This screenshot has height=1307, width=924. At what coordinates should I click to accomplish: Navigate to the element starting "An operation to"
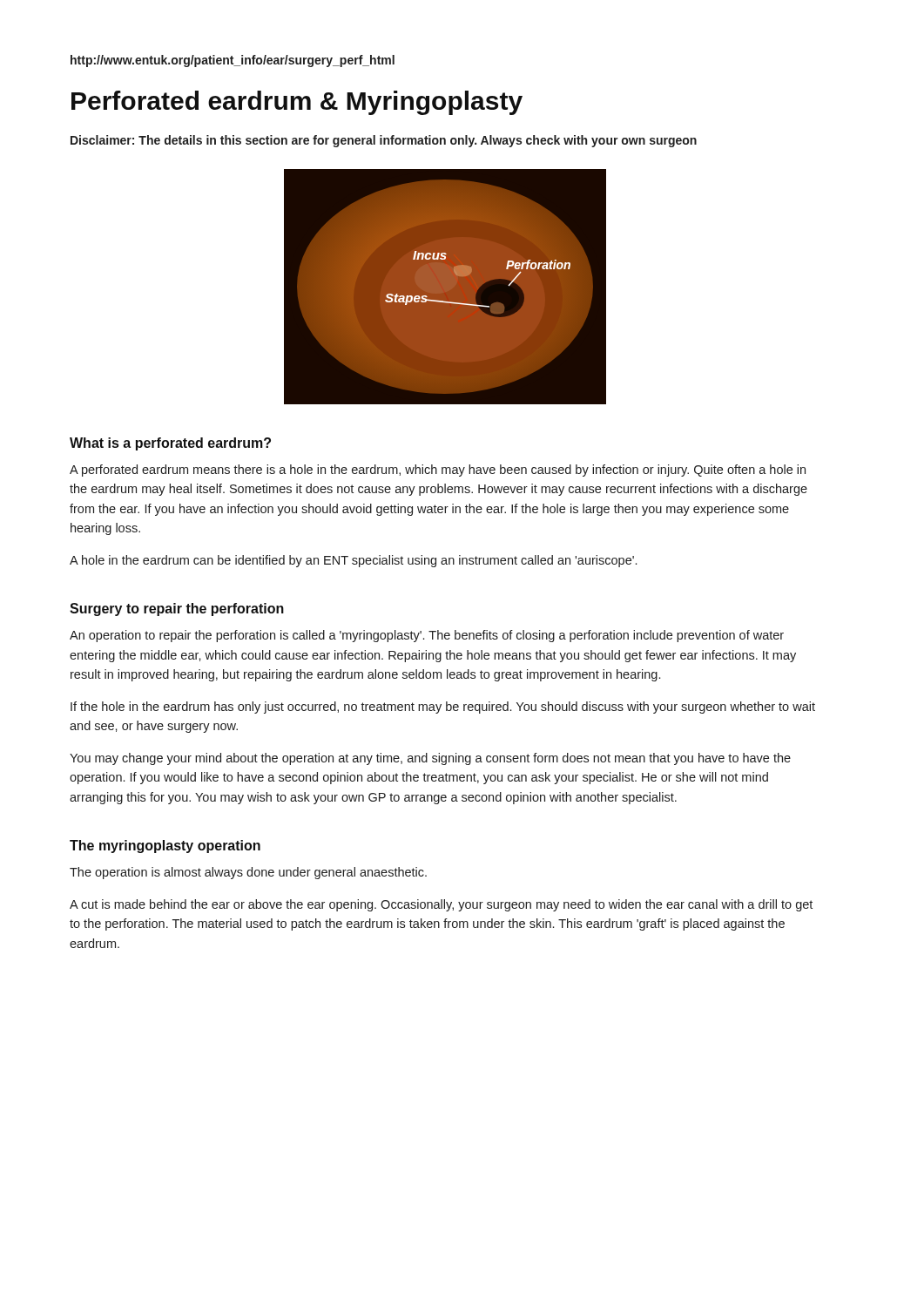click(433, 655)
